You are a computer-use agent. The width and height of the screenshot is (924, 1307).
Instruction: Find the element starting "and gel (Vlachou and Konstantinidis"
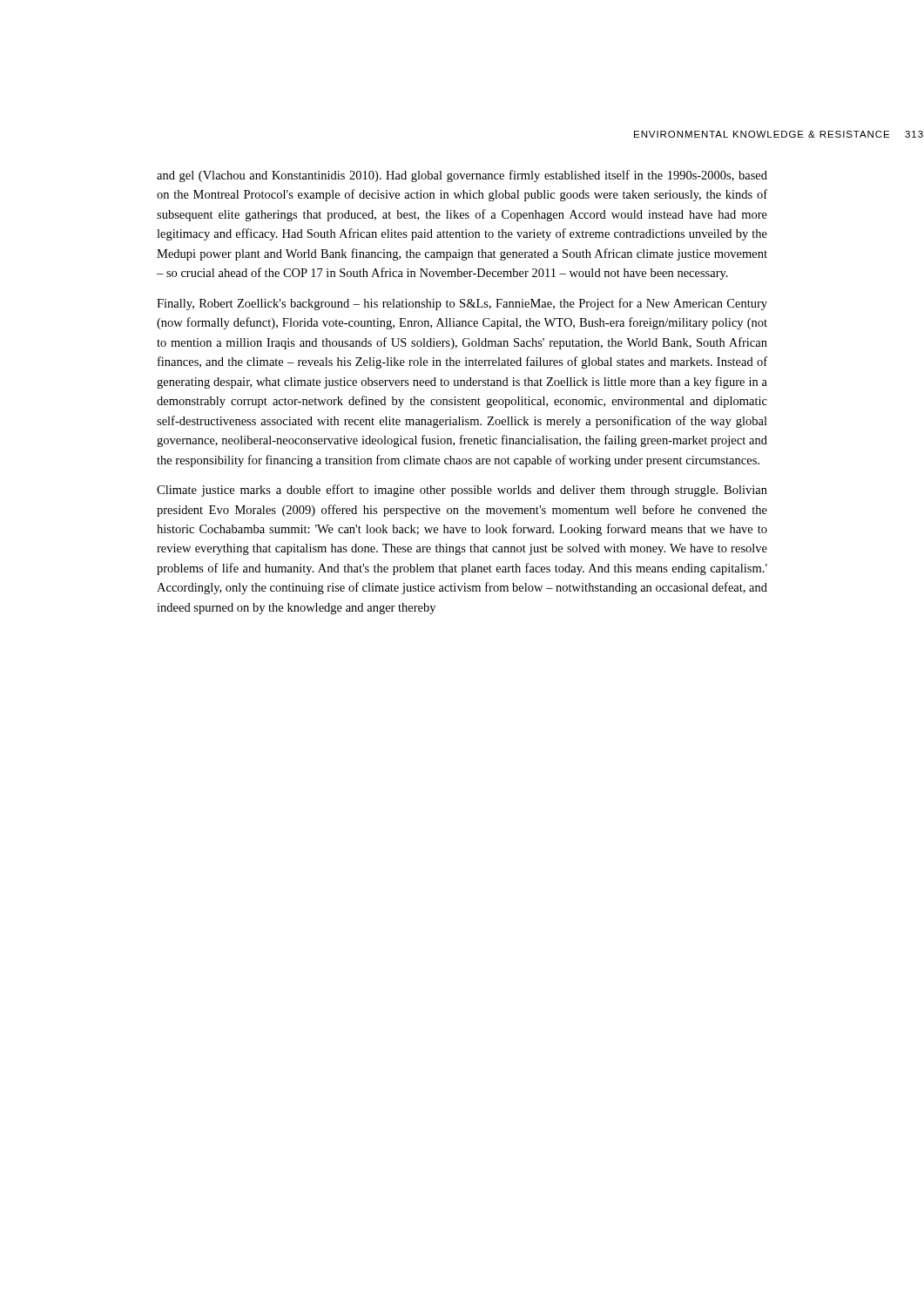[462, 224]
